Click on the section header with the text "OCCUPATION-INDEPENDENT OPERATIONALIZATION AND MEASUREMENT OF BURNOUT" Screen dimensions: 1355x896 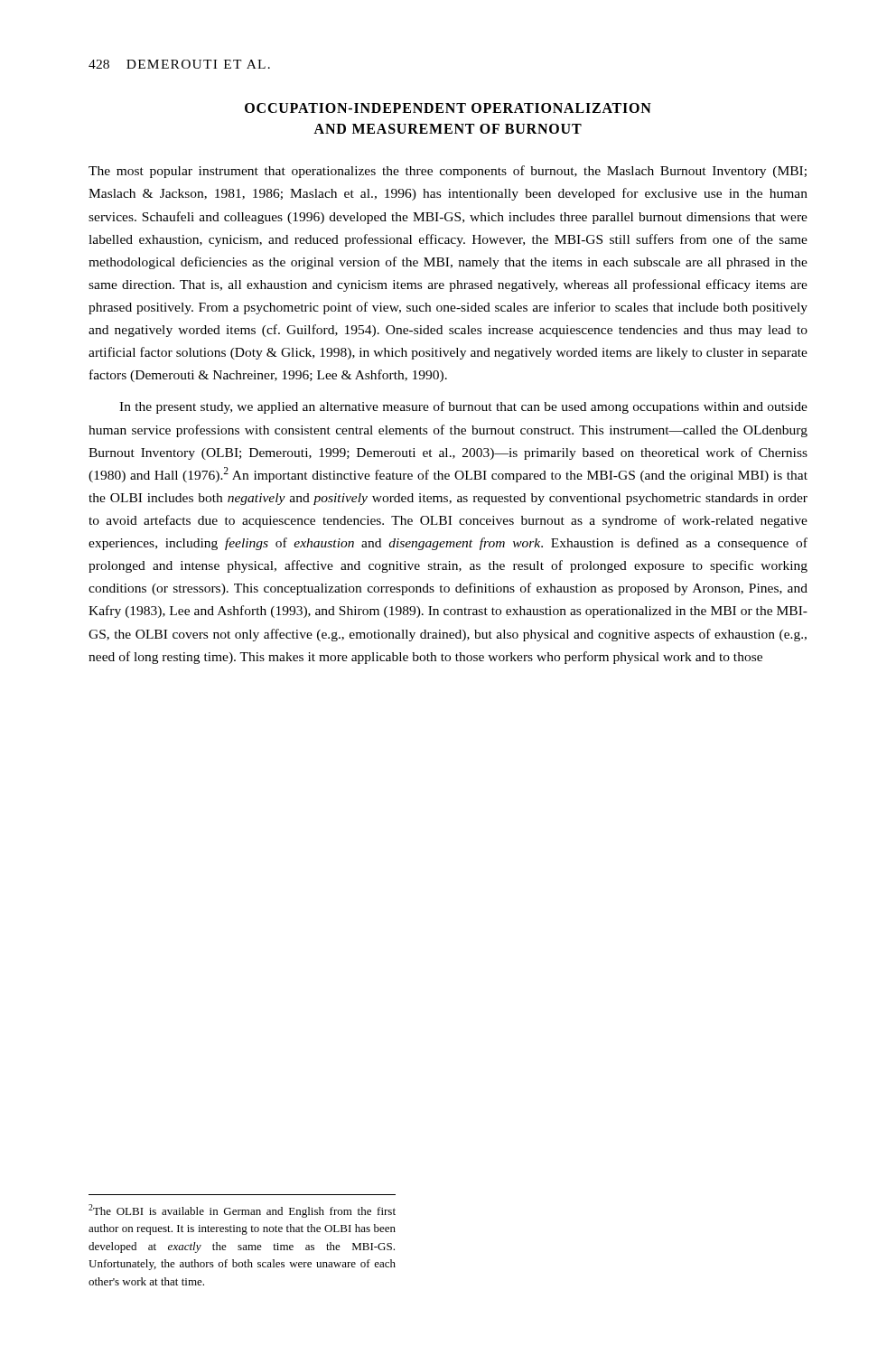[448, 118]
